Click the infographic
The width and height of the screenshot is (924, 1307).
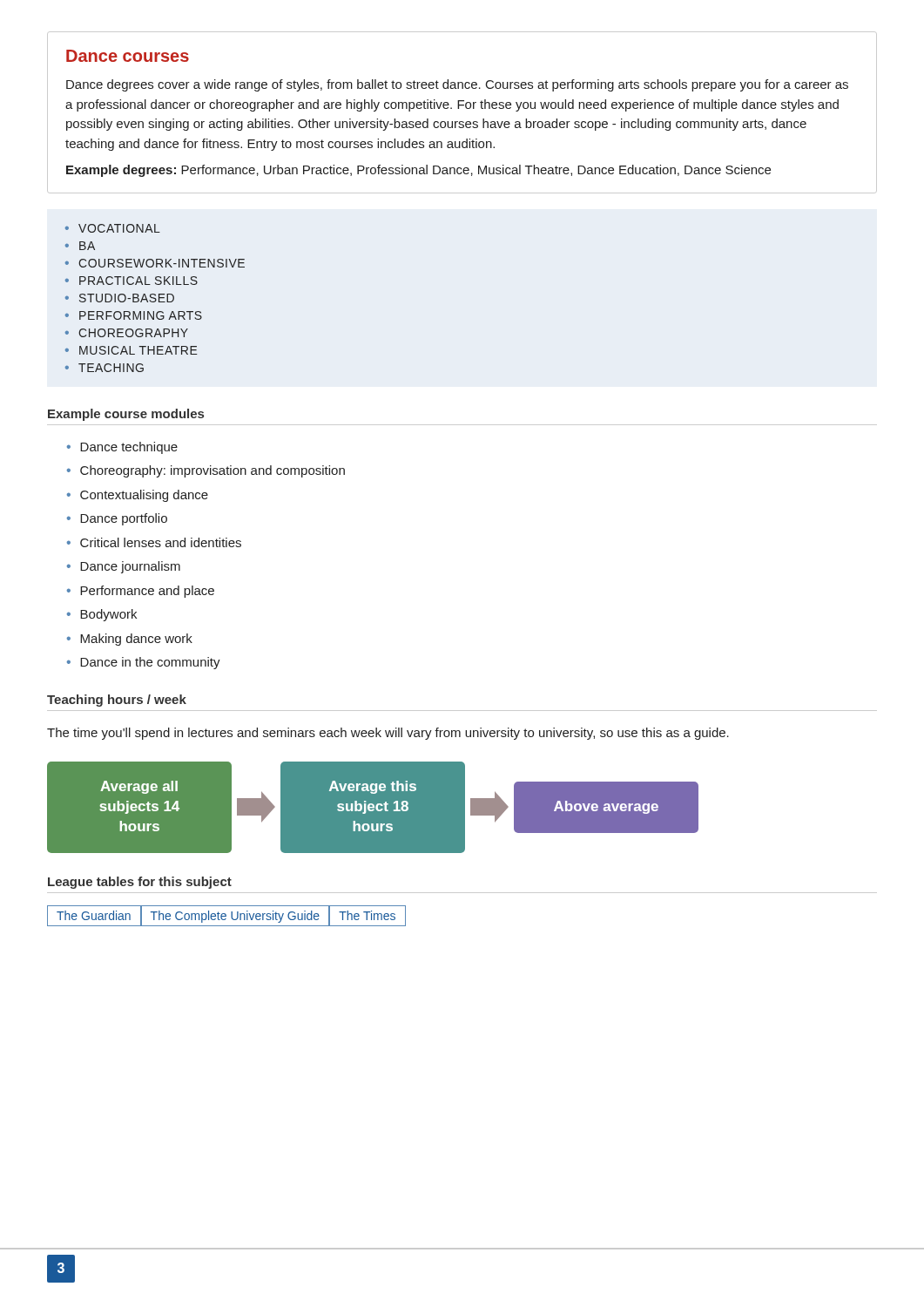tap(462, 807)
